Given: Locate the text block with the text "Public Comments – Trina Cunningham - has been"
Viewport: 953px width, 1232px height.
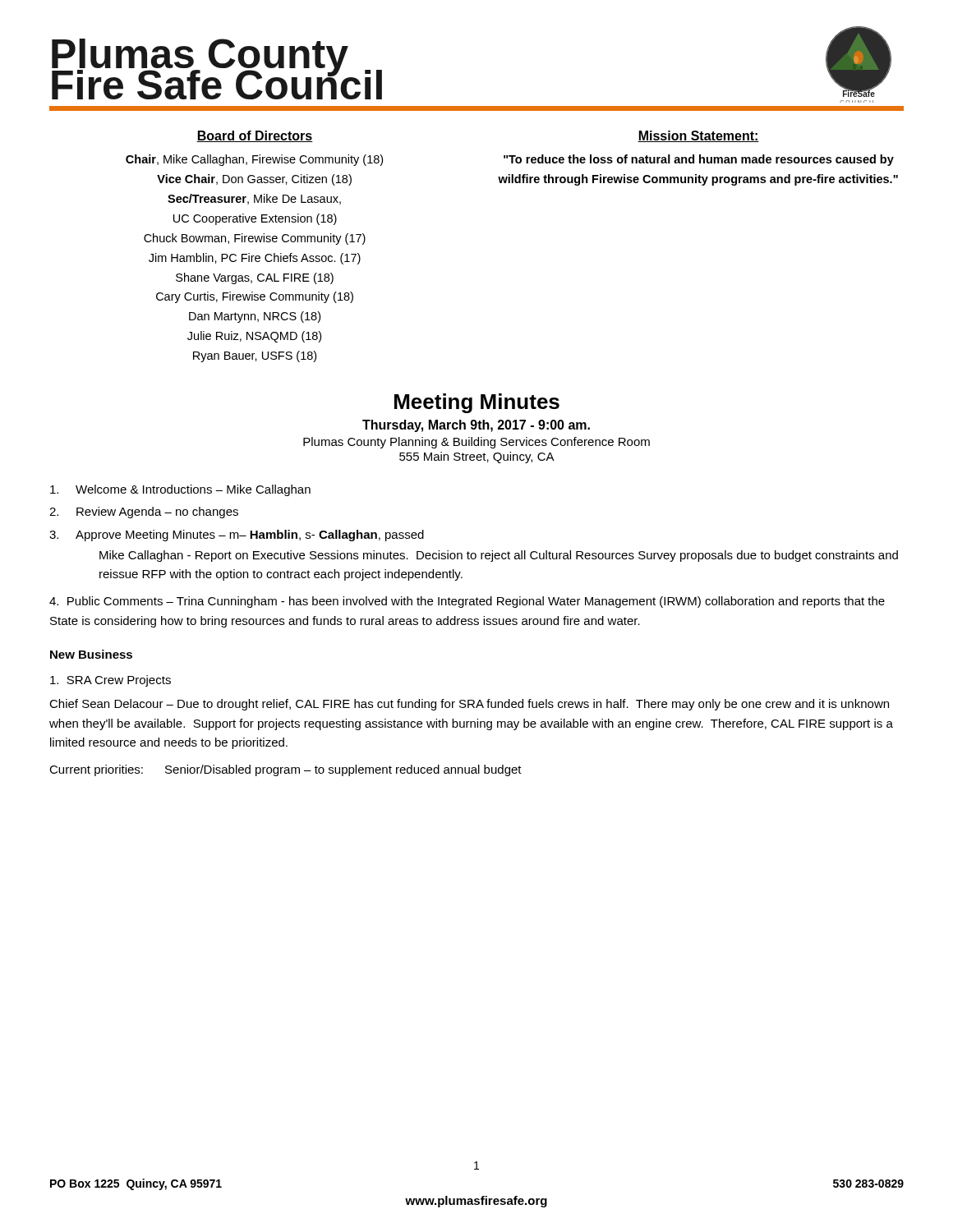Looking at the screenshot, I should pos(467,611).
